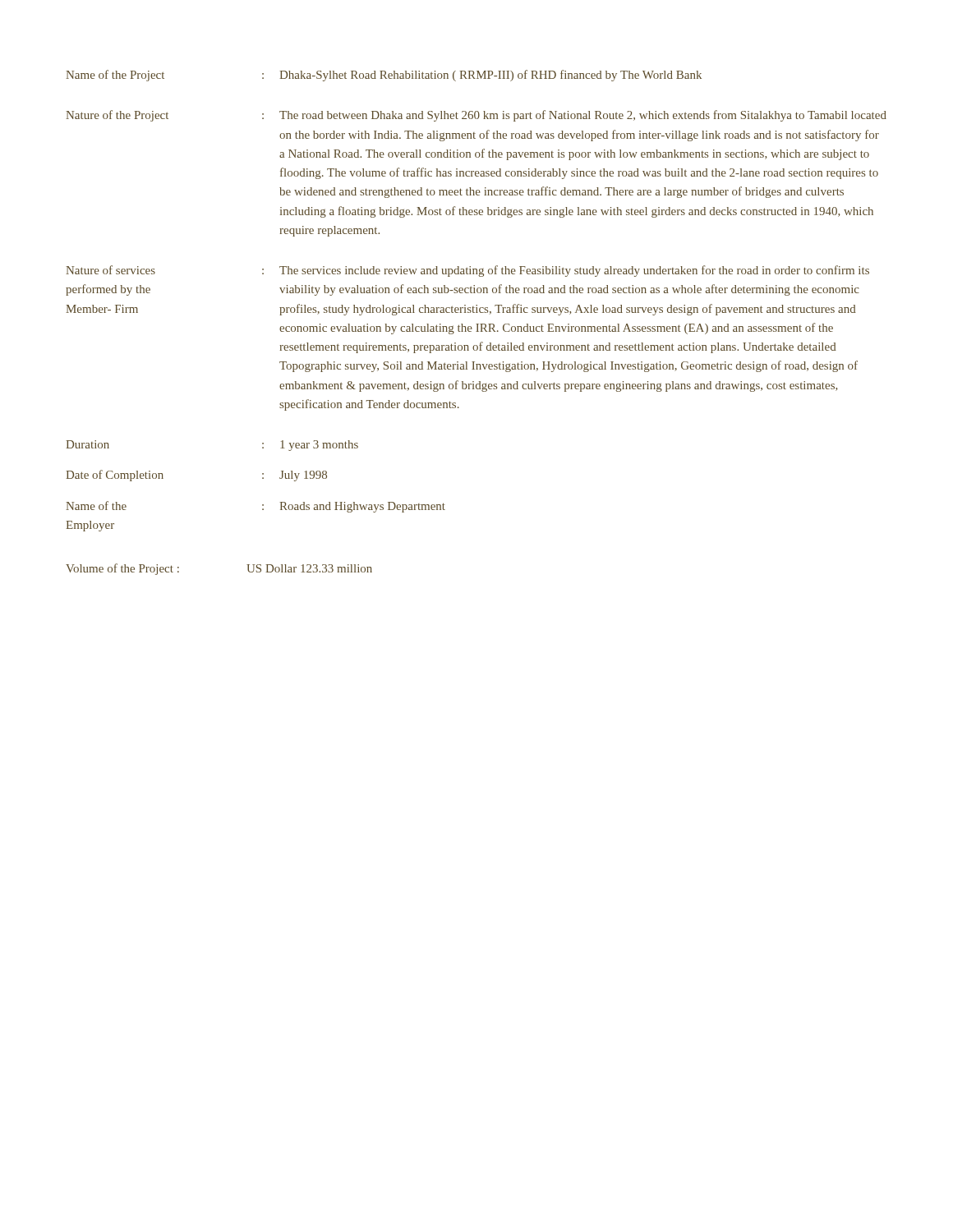
Task: Select the text block that reads "Nature of servicesperformed by"
Action: (111, 289)
